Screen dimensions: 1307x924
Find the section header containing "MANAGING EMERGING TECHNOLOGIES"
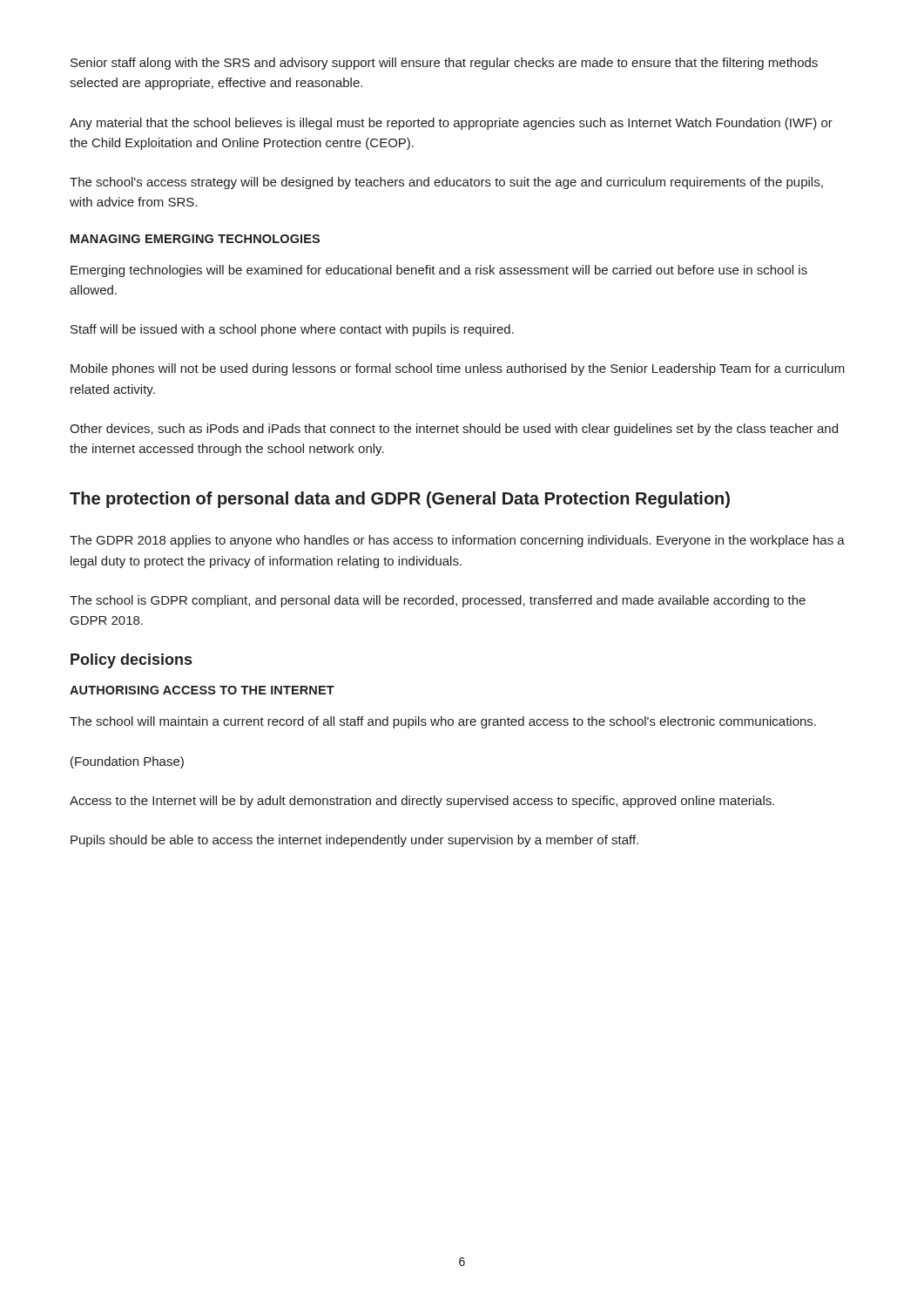point(195,238)
